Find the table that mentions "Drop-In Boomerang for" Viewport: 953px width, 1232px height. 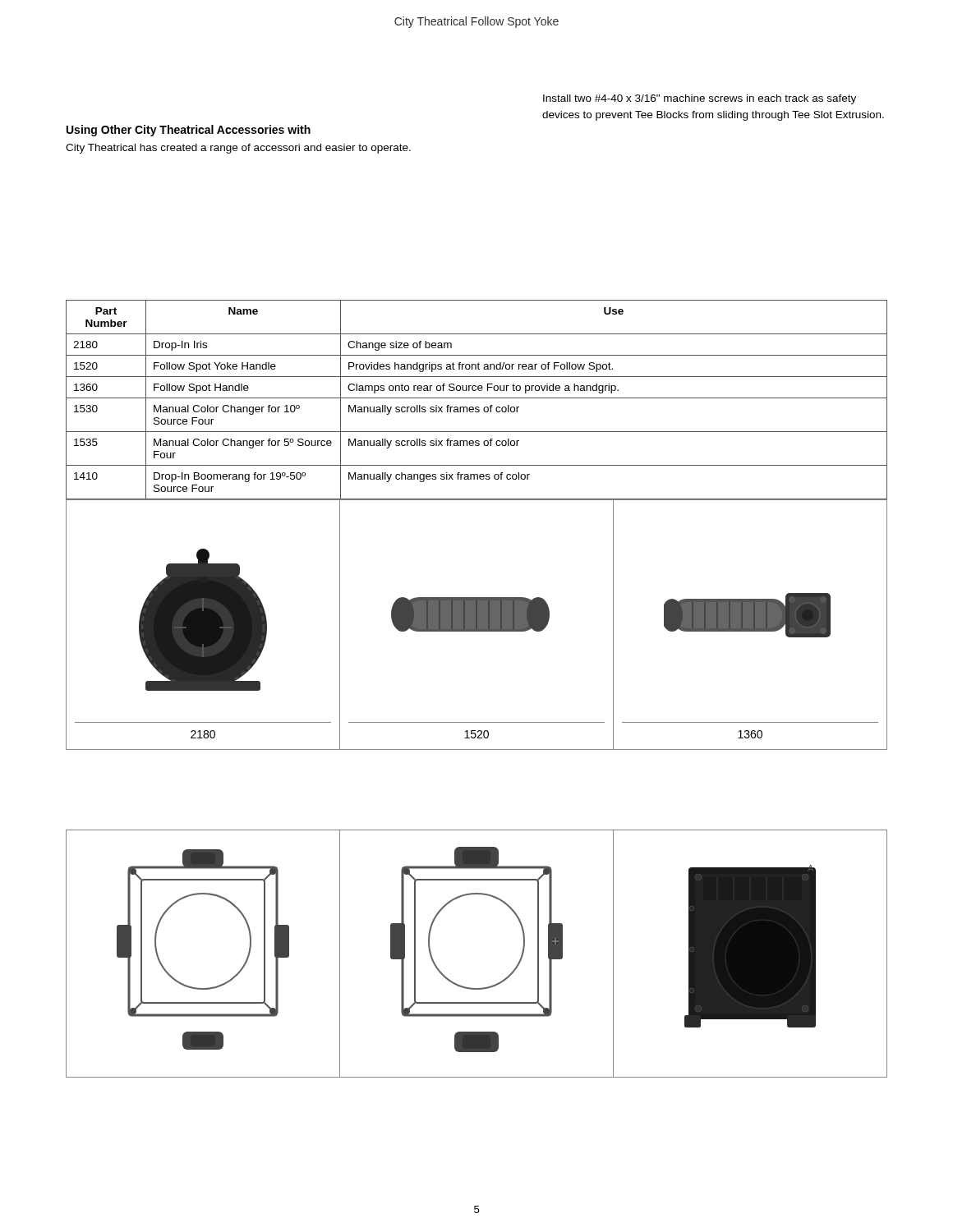pos(476,400)
